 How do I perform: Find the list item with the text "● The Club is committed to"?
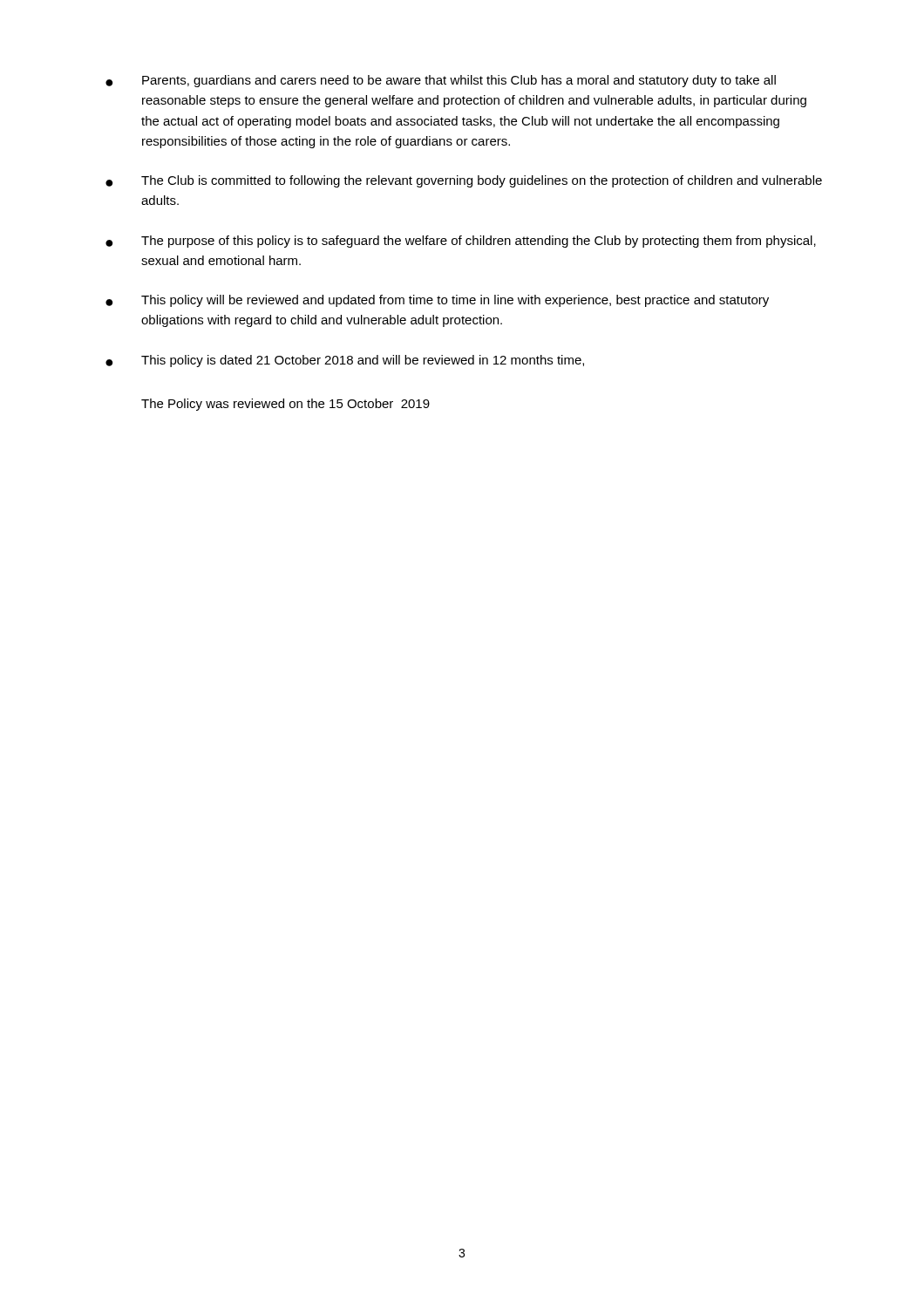click(x=466, y=190)
